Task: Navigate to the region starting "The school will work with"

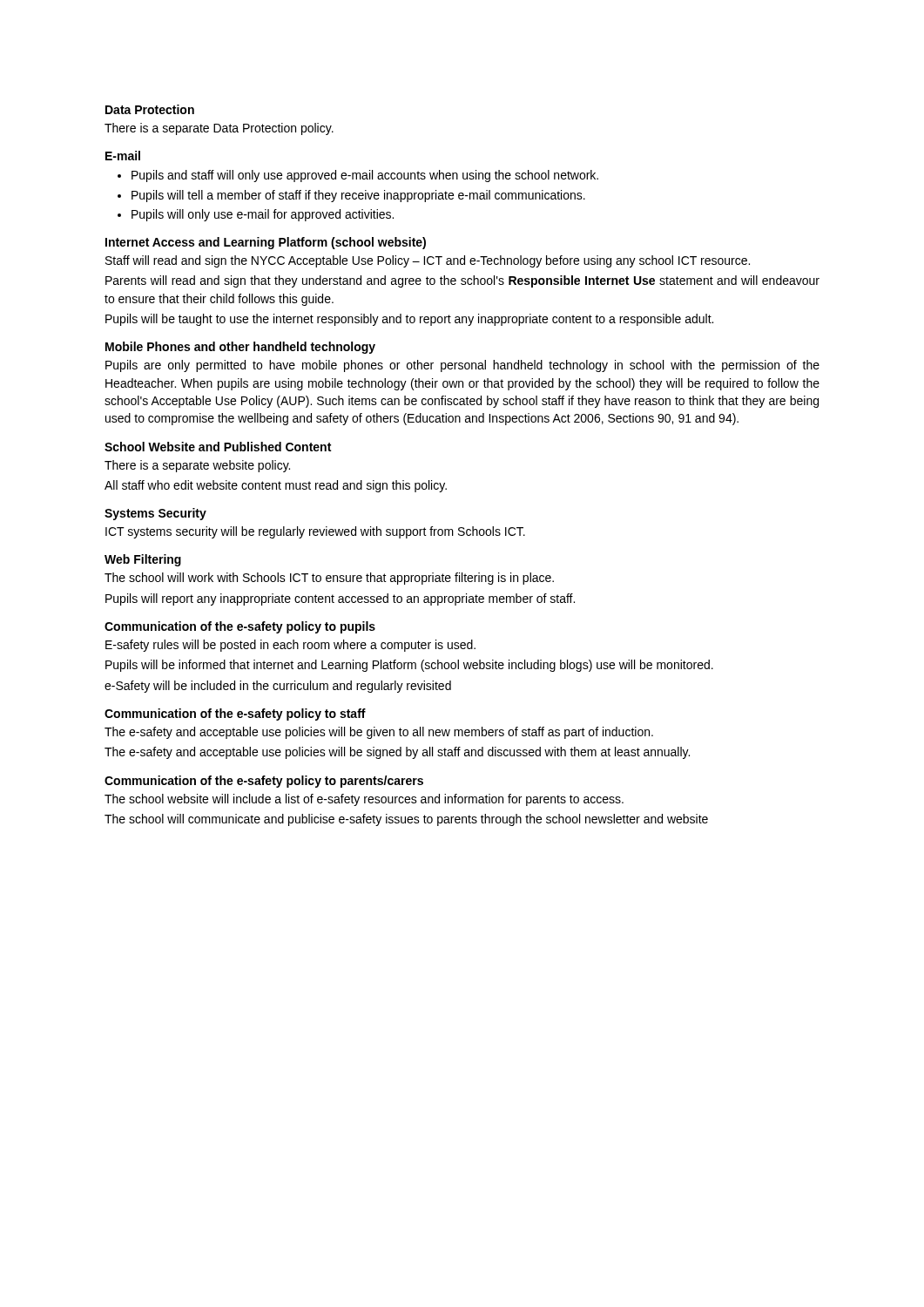Action: 330,578
